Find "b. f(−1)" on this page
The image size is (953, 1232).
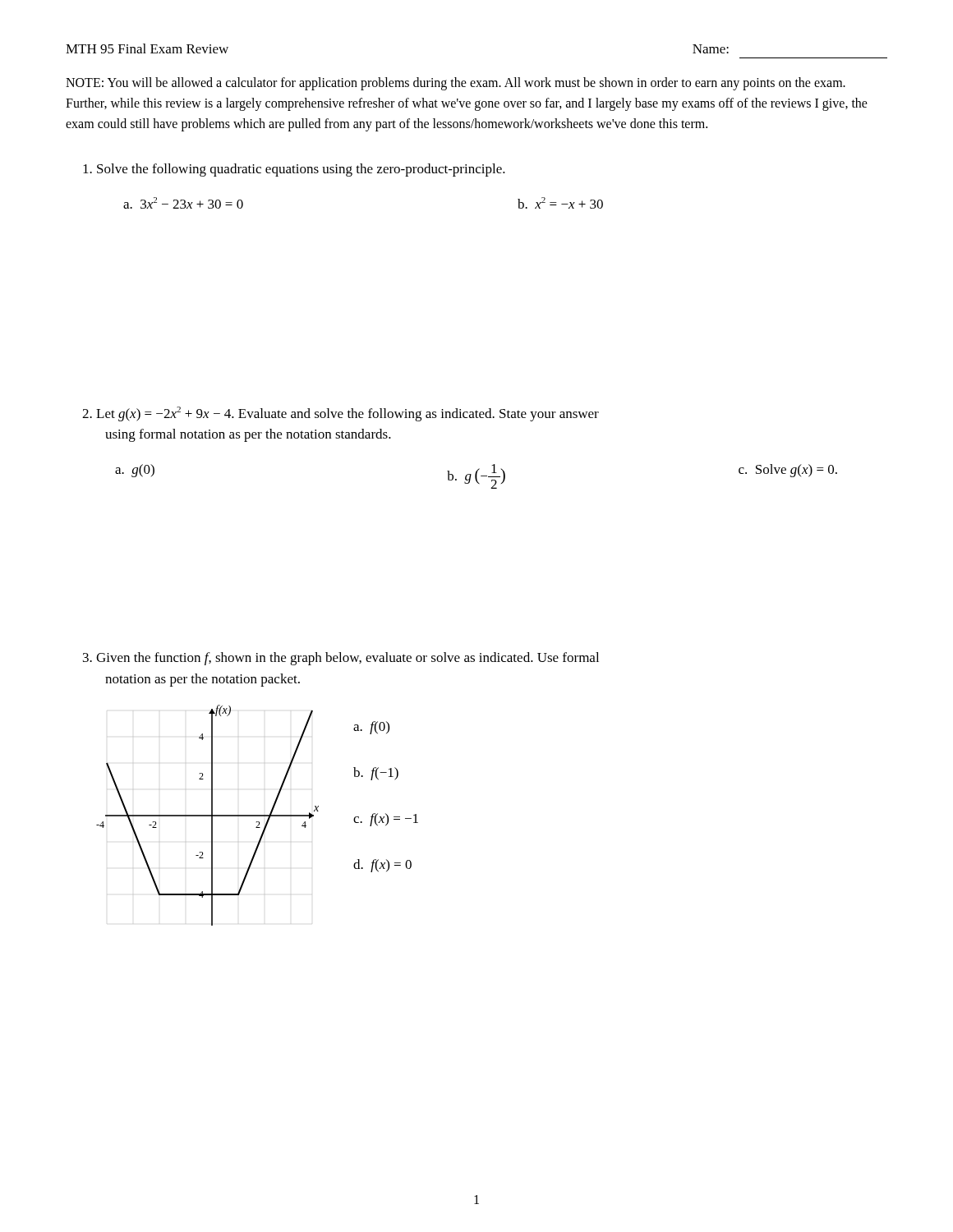click(376, 773)
